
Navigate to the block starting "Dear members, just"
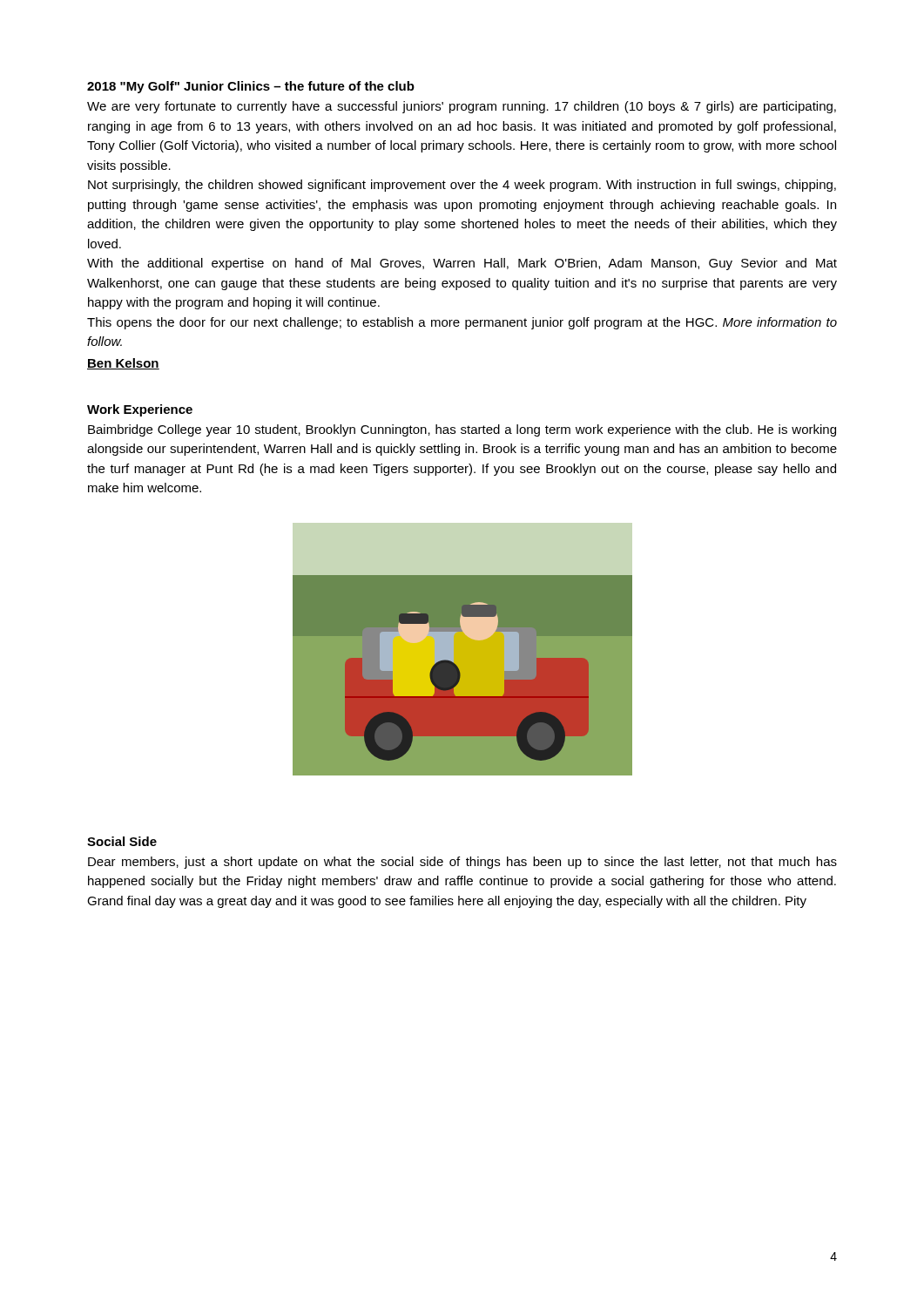[x=462, y=881]
